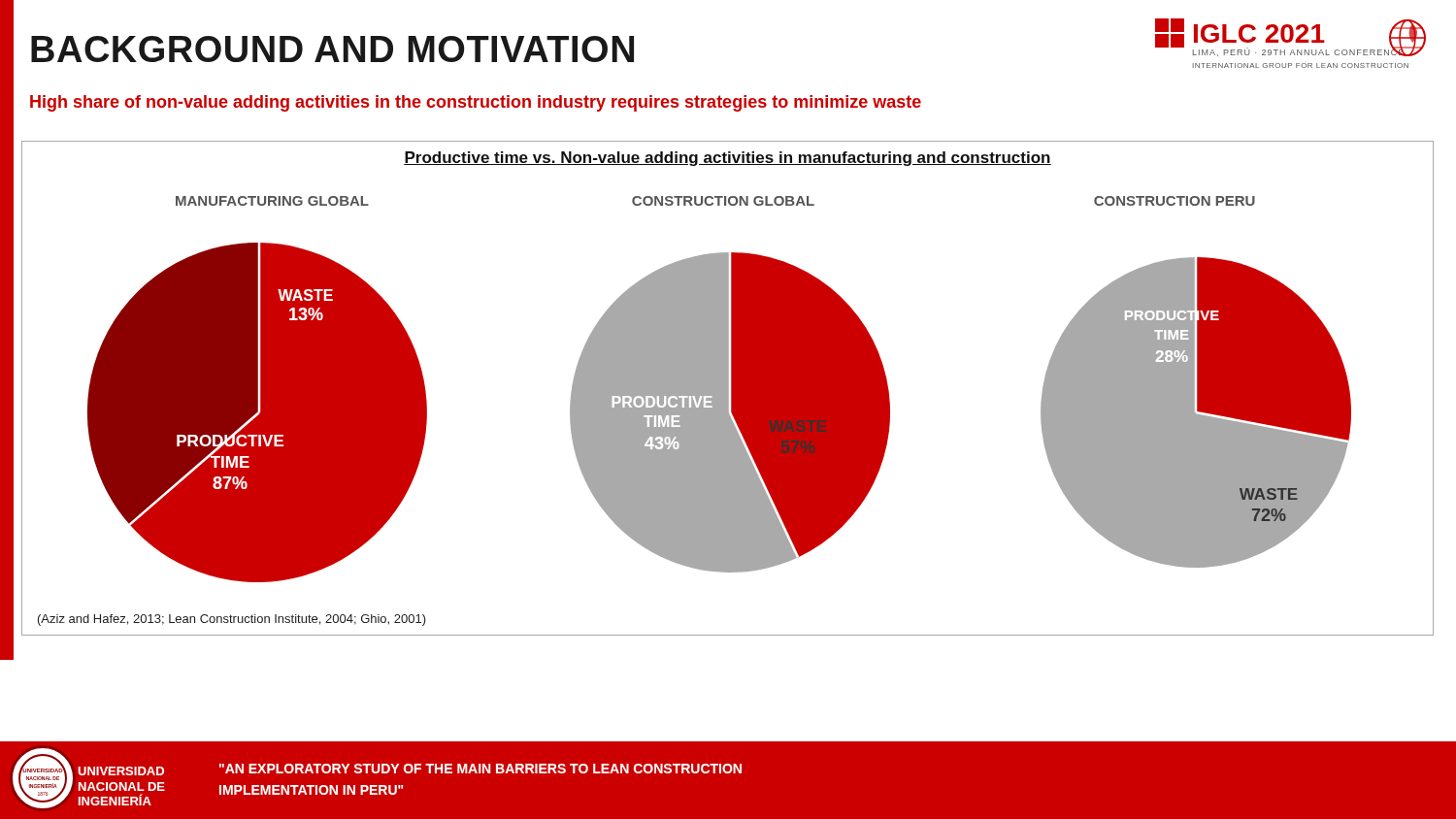The width and height of the screenshot is (1456, 819).
Task: Locate the title with the text "BACKGROUND AND MOTIVATION"
Action: (x=333, y=49)
